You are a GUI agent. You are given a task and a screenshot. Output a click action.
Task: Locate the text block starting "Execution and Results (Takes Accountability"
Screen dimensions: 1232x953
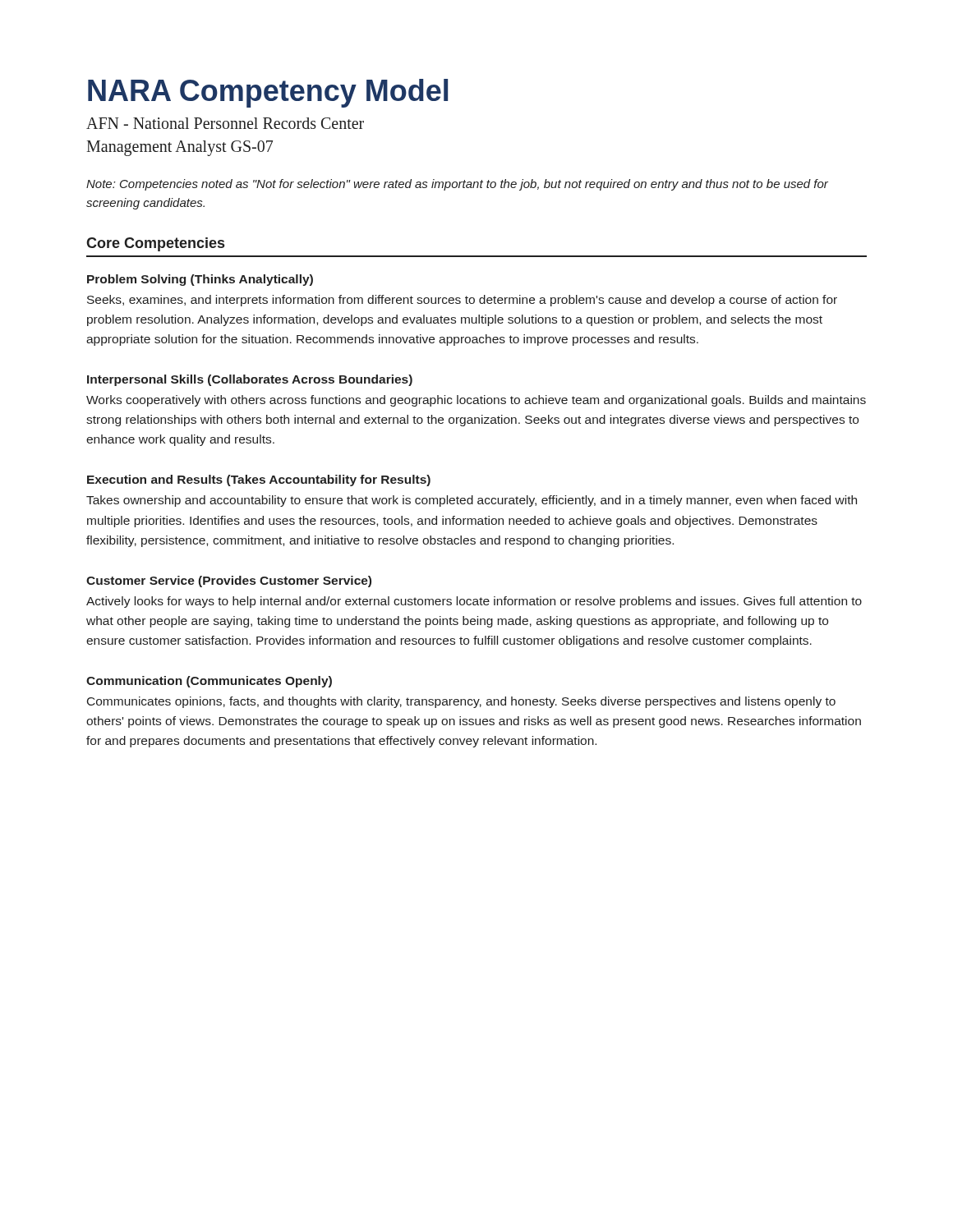coord(259,480)
